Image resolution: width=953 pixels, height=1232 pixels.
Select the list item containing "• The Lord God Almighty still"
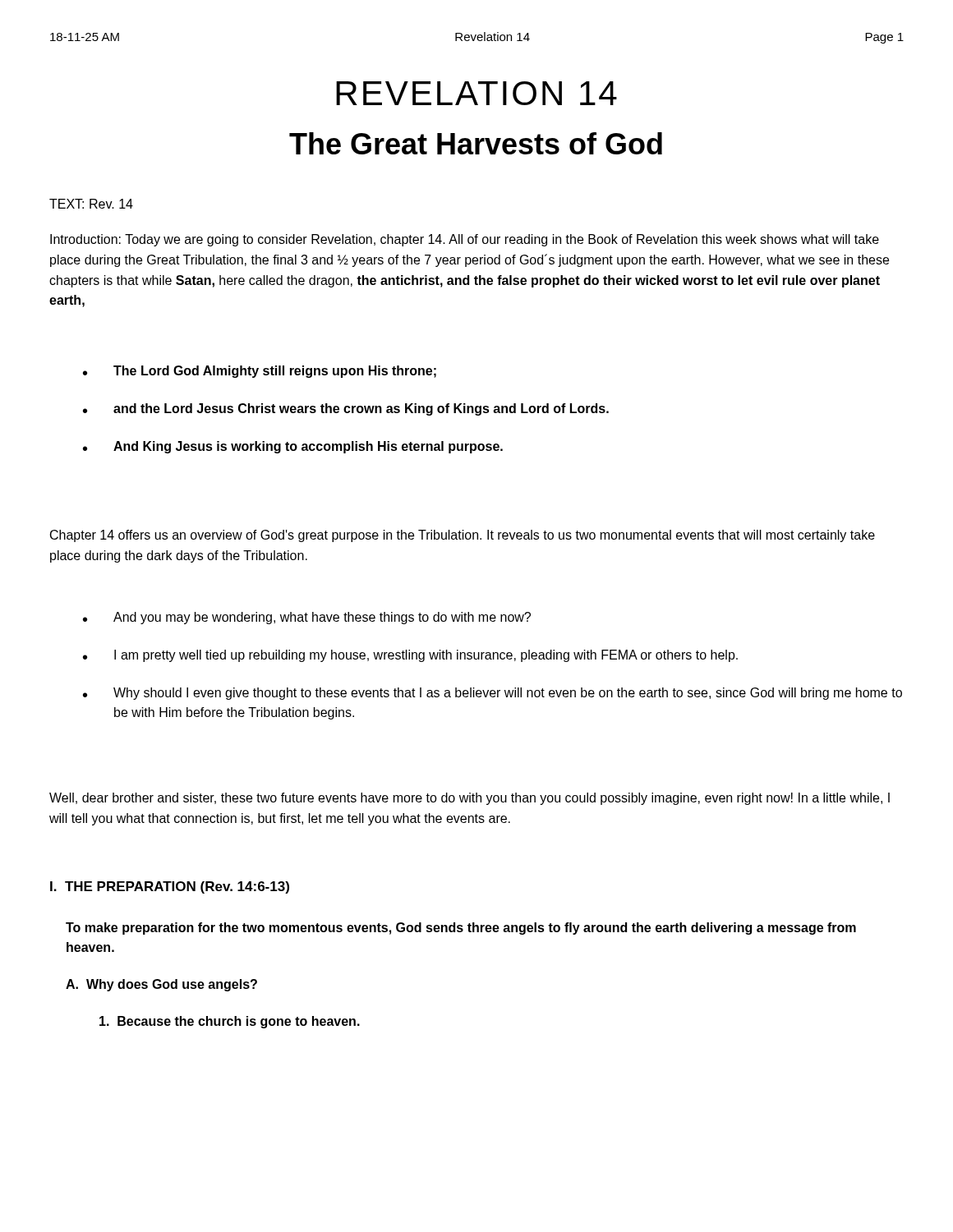coord(260,372)
